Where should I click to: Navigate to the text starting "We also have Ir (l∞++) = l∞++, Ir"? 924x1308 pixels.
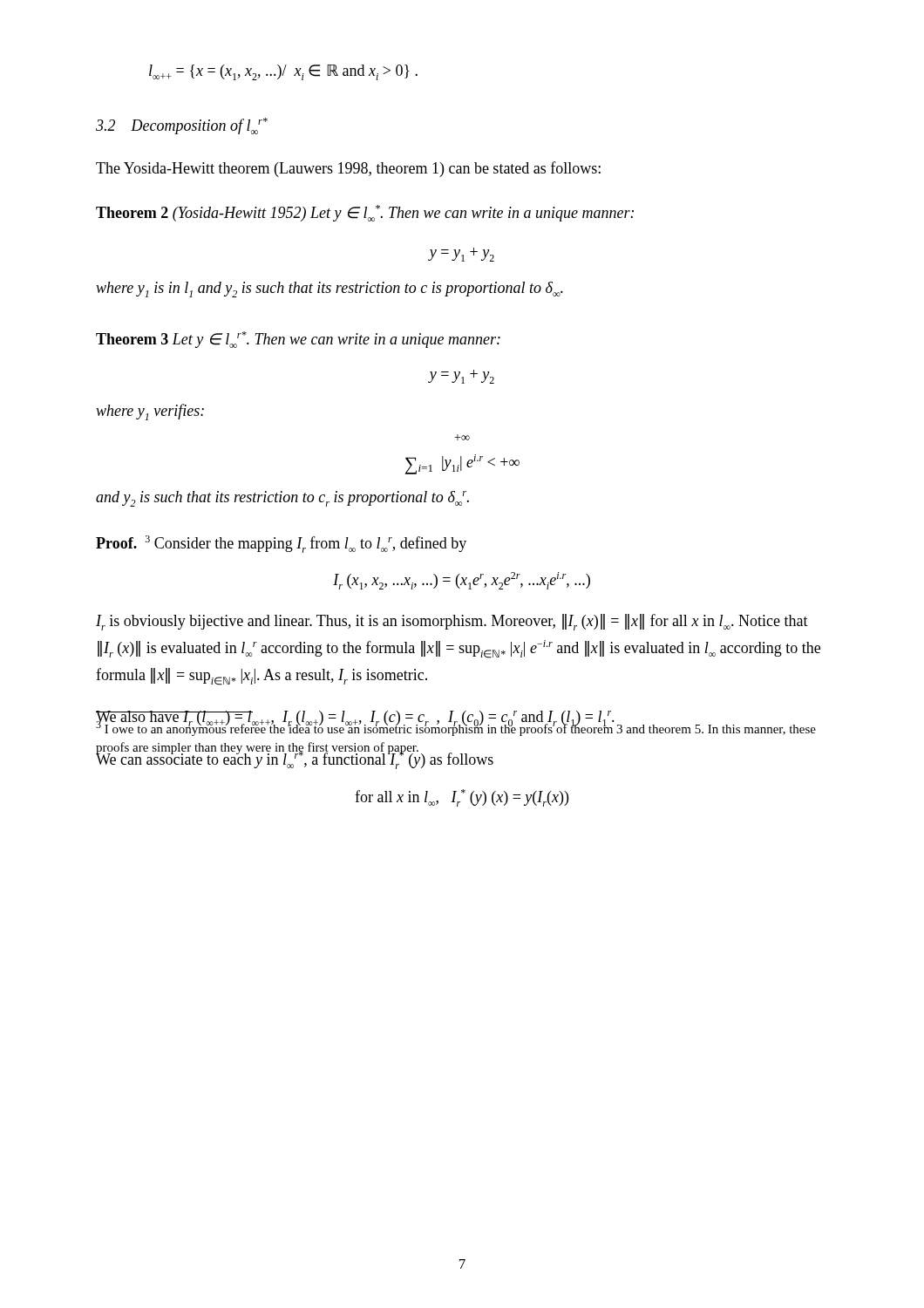356,718
